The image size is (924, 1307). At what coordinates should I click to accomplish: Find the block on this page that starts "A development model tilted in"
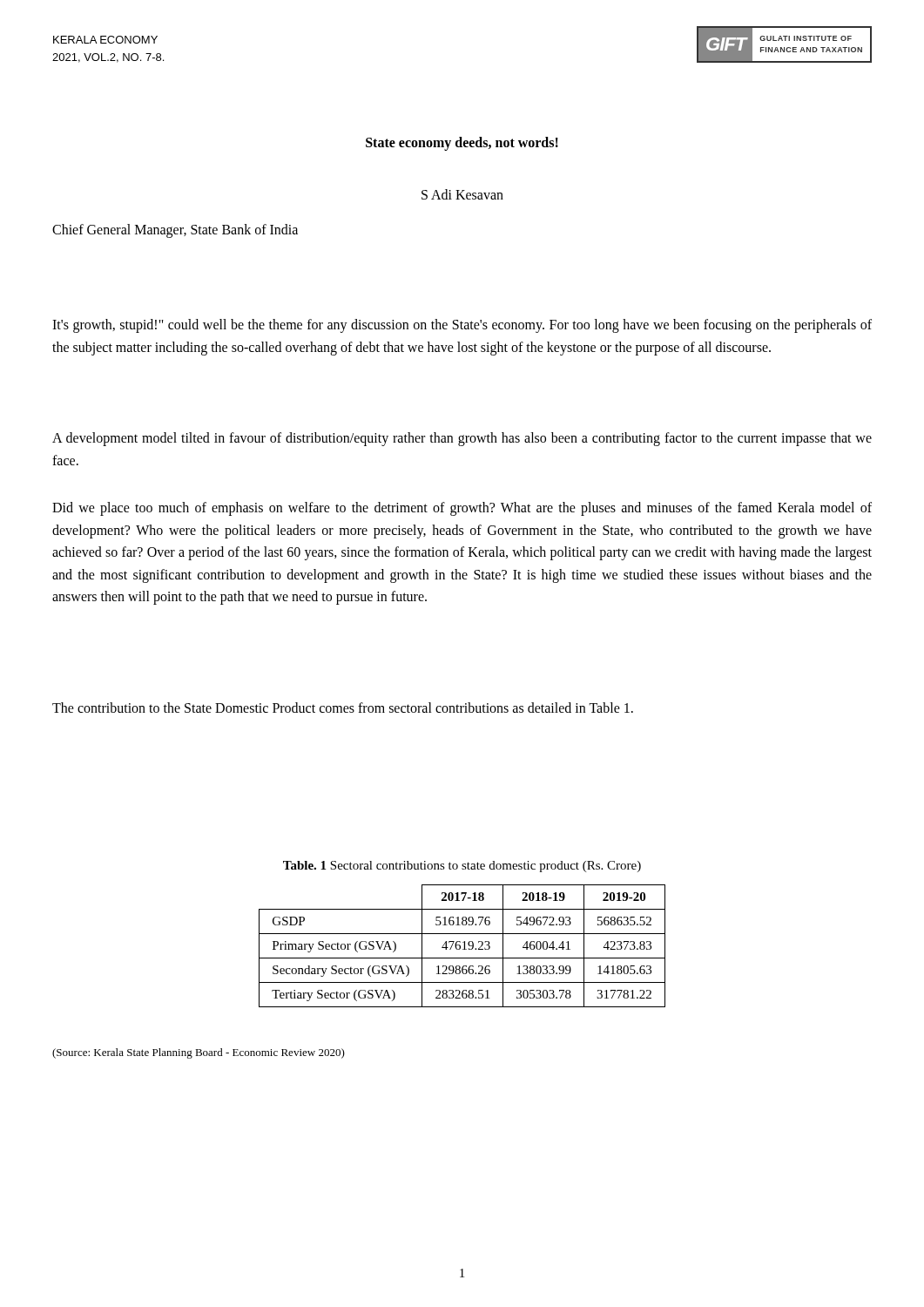tap(462, 449)
